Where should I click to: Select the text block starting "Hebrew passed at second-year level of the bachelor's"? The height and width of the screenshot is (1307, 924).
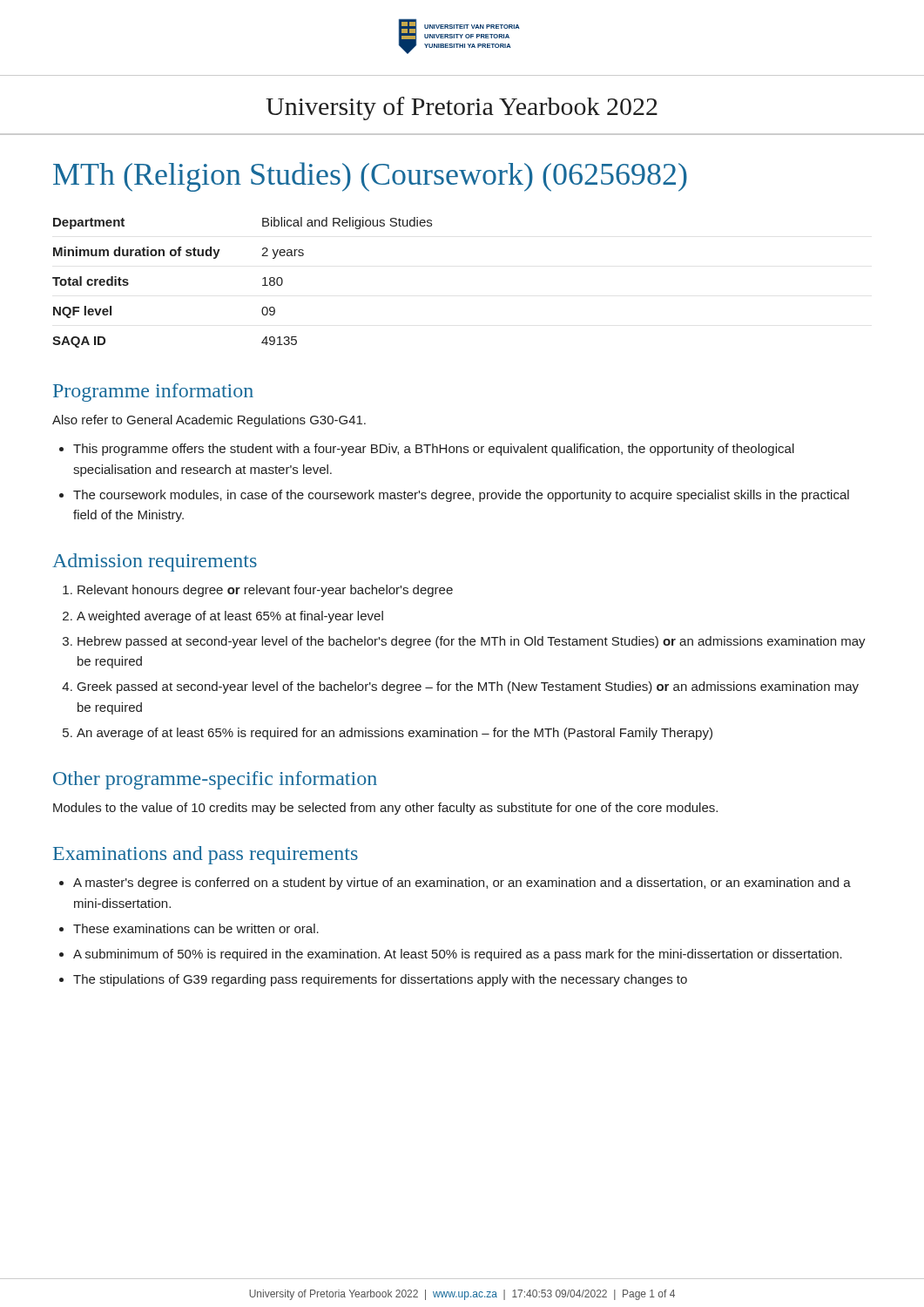[471, 651]
